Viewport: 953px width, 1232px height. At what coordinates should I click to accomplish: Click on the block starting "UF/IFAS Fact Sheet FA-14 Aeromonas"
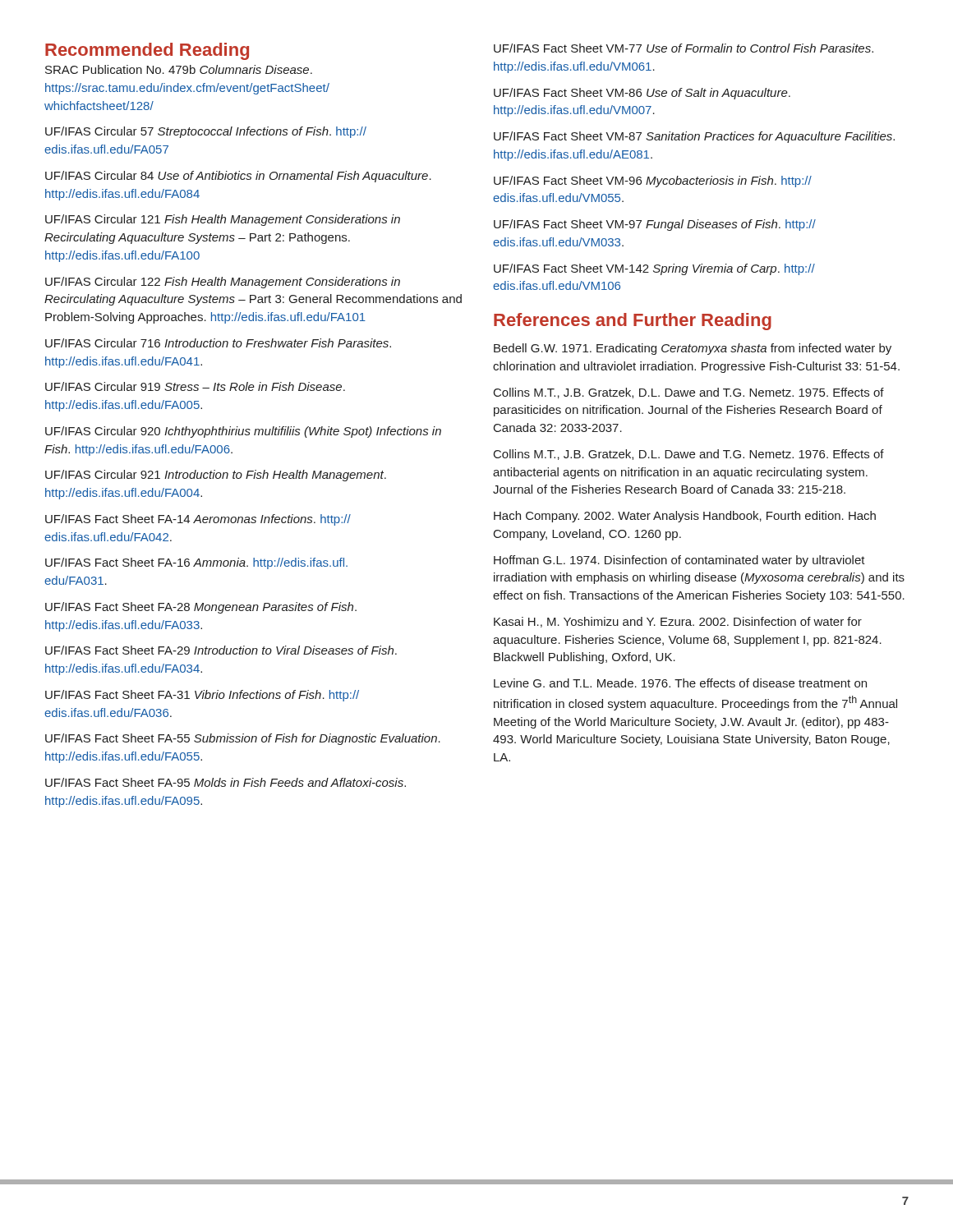tap(197, 527)
